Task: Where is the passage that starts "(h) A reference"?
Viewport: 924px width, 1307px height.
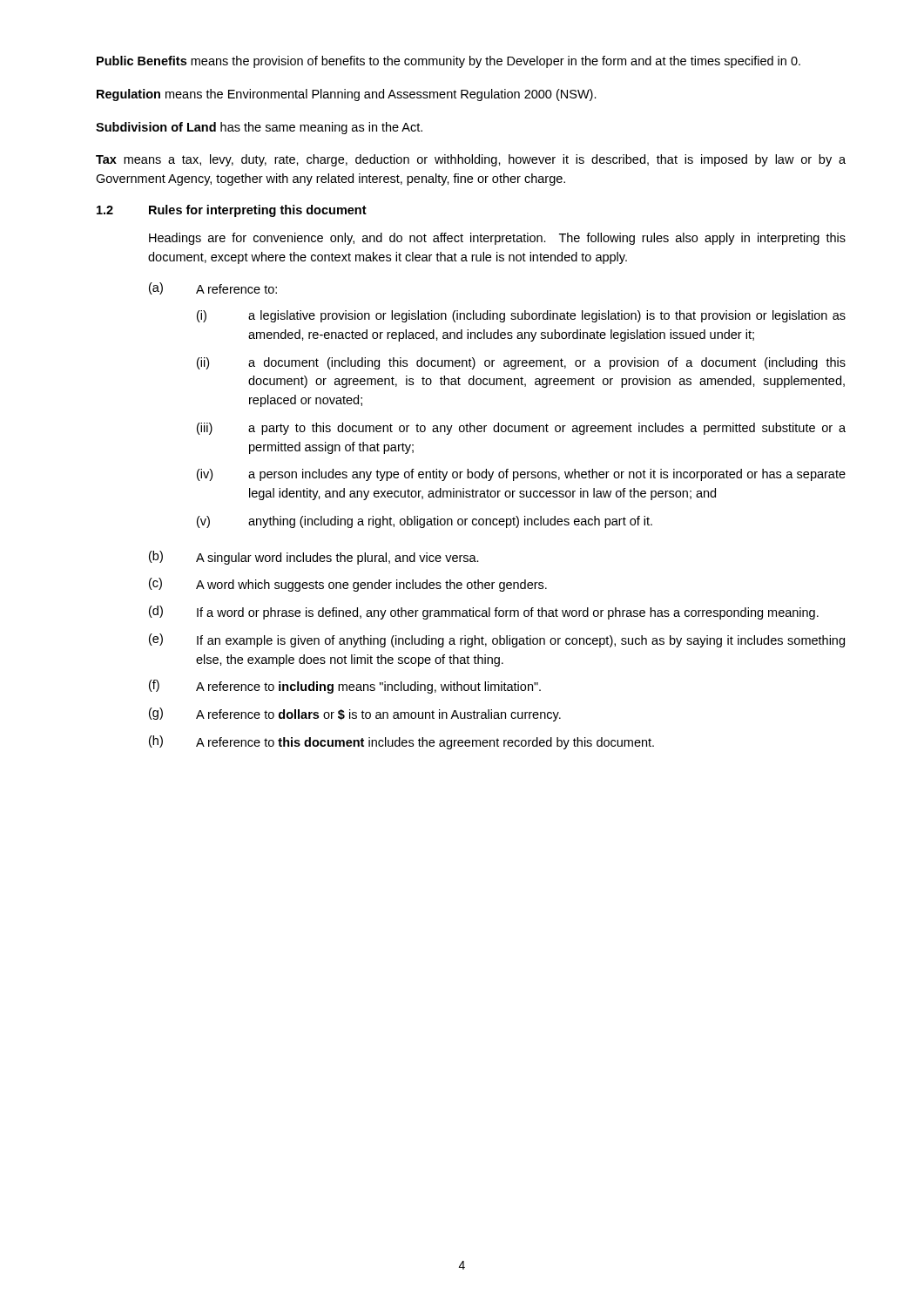Action: coord(497,743)
